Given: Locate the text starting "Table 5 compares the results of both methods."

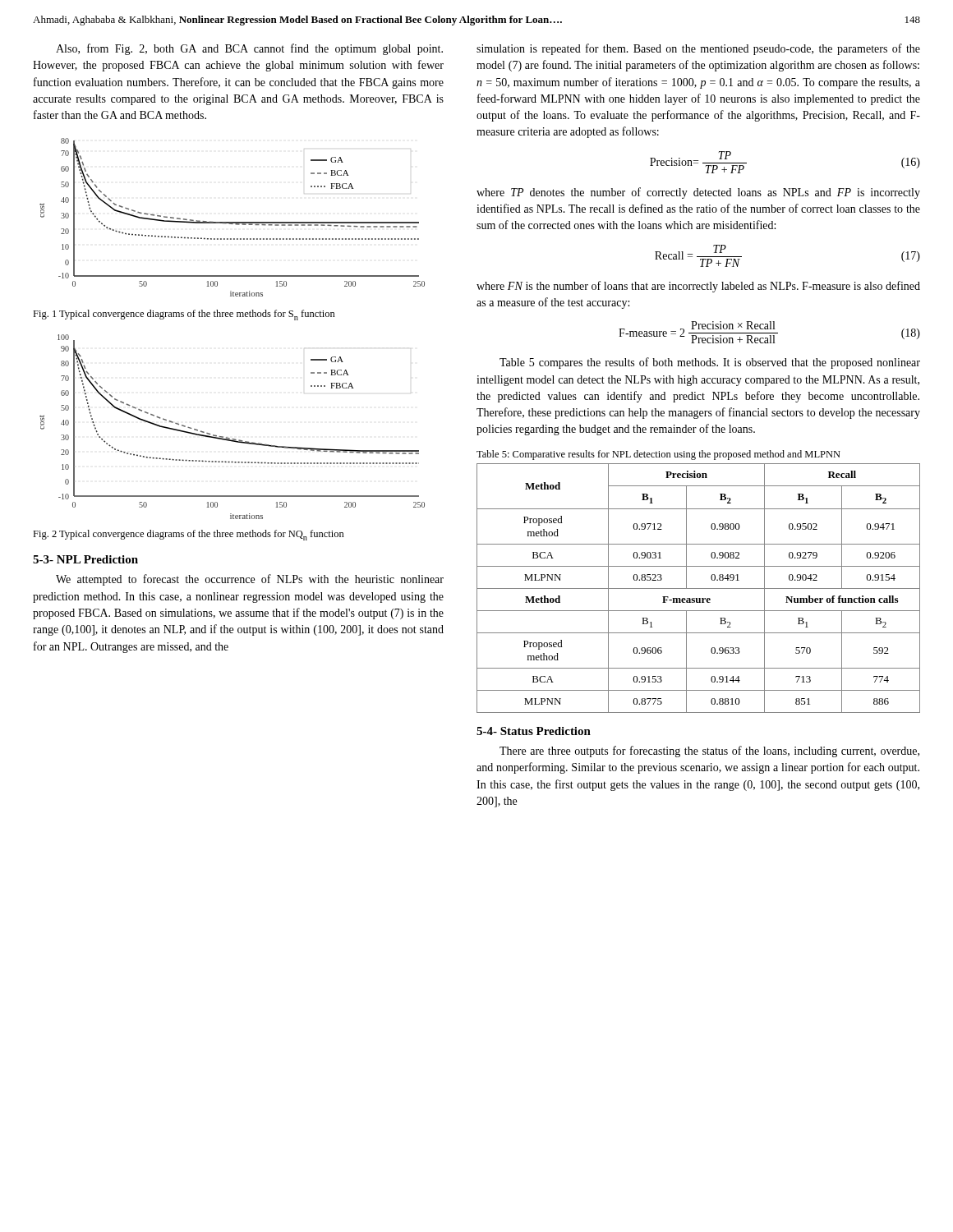Looking at the screenshot, I should 698,397.
